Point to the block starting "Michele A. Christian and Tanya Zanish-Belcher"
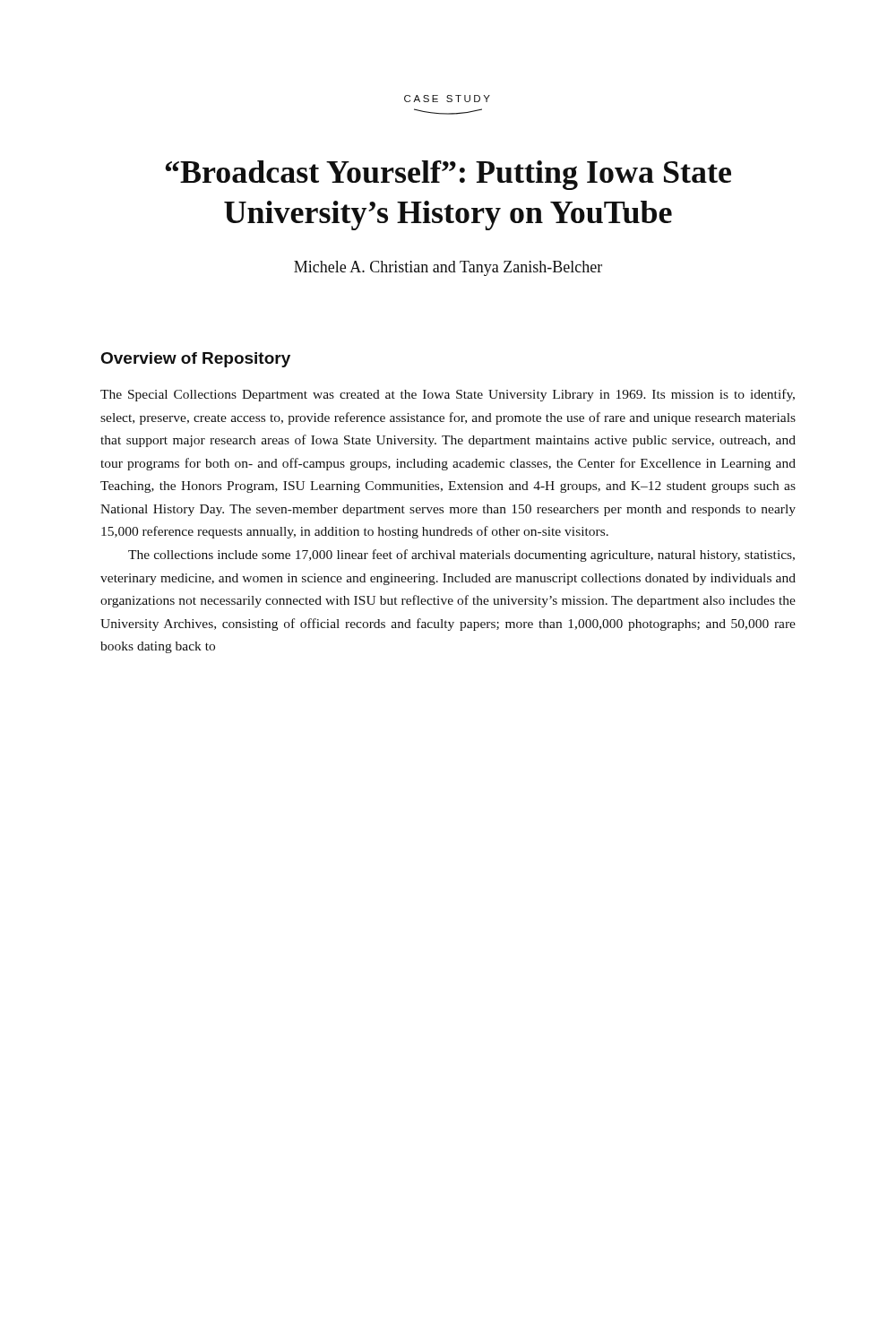 click(448, 267)
